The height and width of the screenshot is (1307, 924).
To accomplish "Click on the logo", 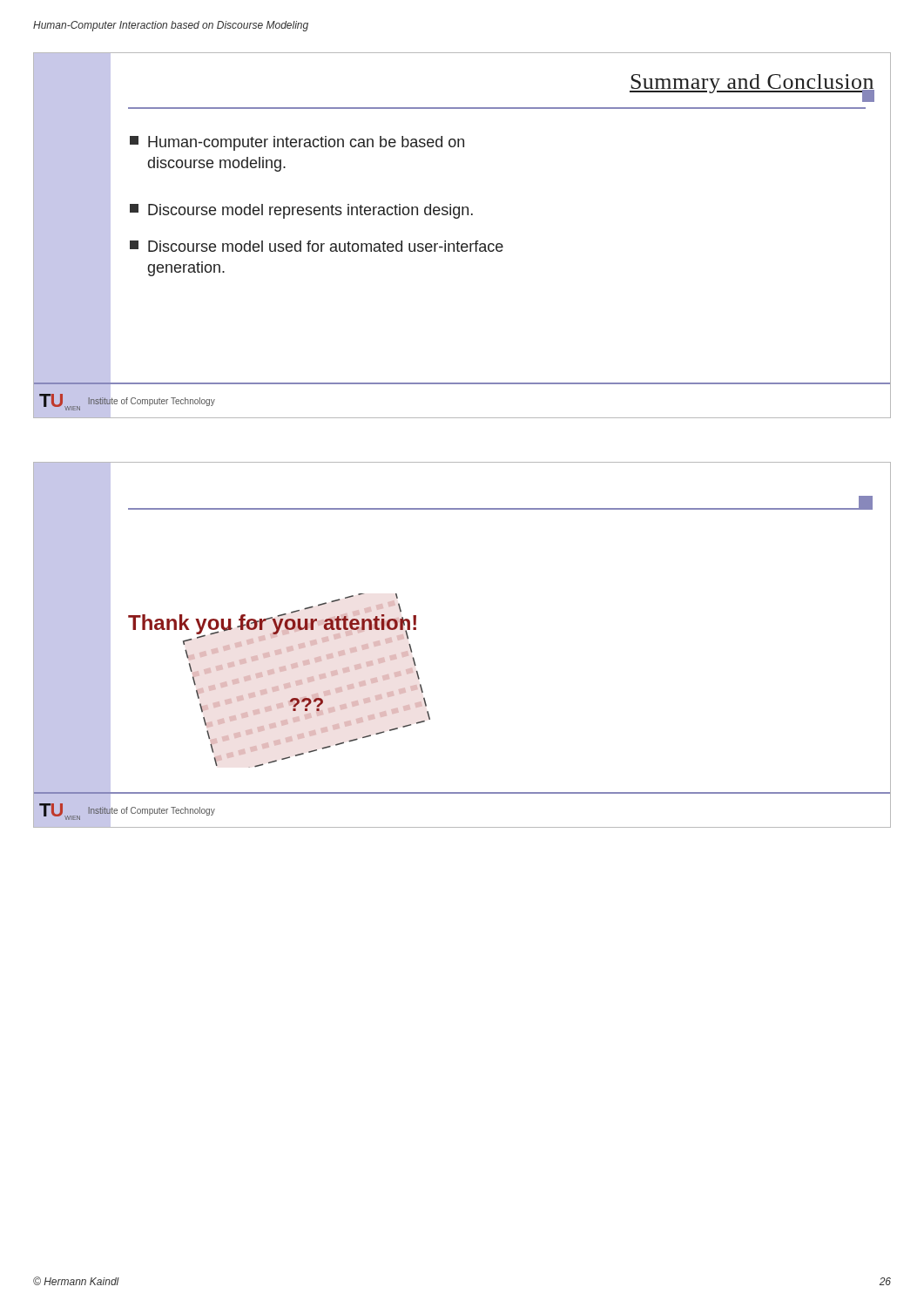I will tap(462, 400).
